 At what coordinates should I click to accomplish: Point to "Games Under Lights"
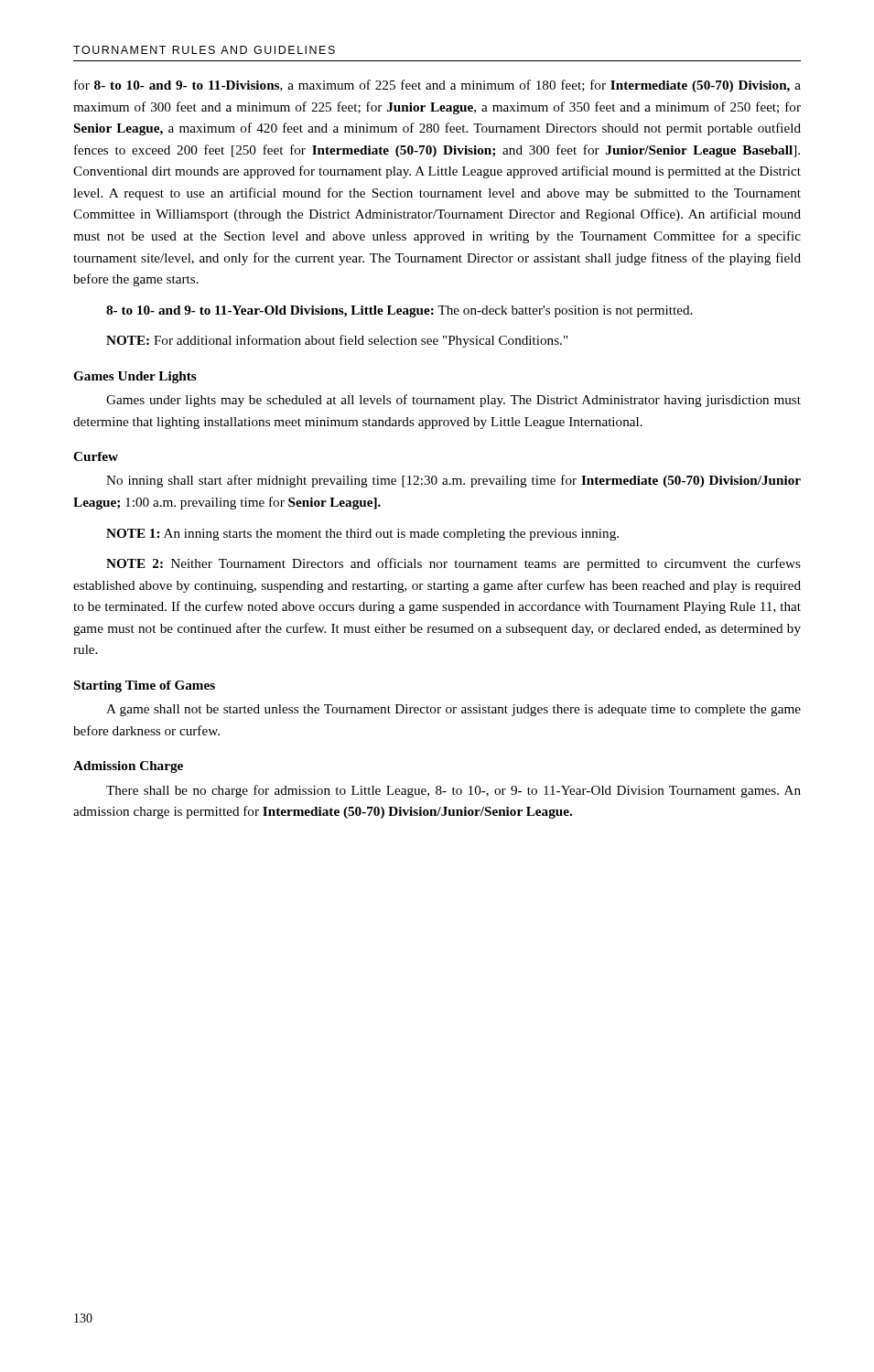[135, 375]
